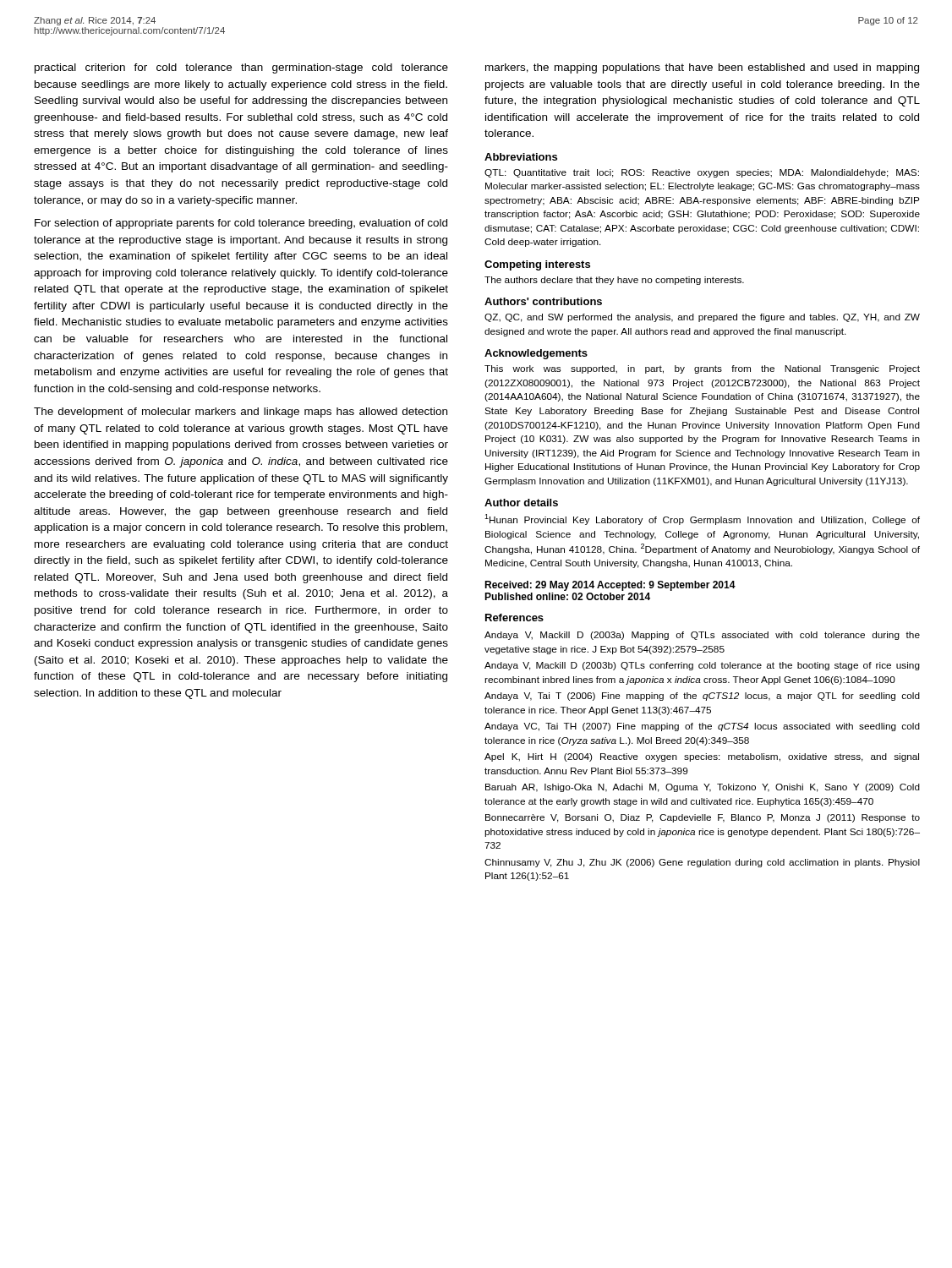Find the region starting "Chinnusamy V, Zhu J,"
Viewport: 952px width, 1268px height.
click(702, 869)
